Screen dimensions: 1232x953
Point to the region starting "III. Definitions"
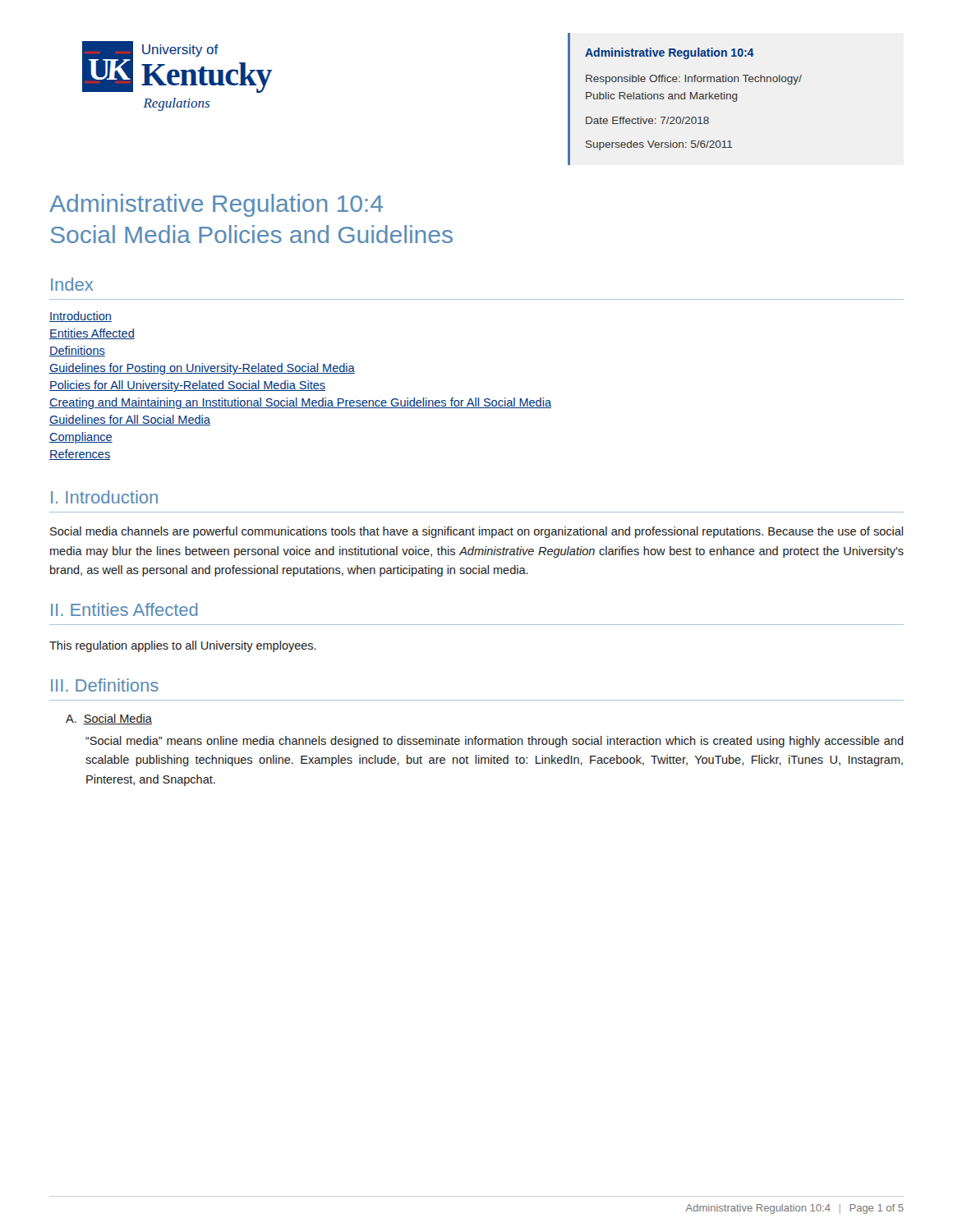104,686
